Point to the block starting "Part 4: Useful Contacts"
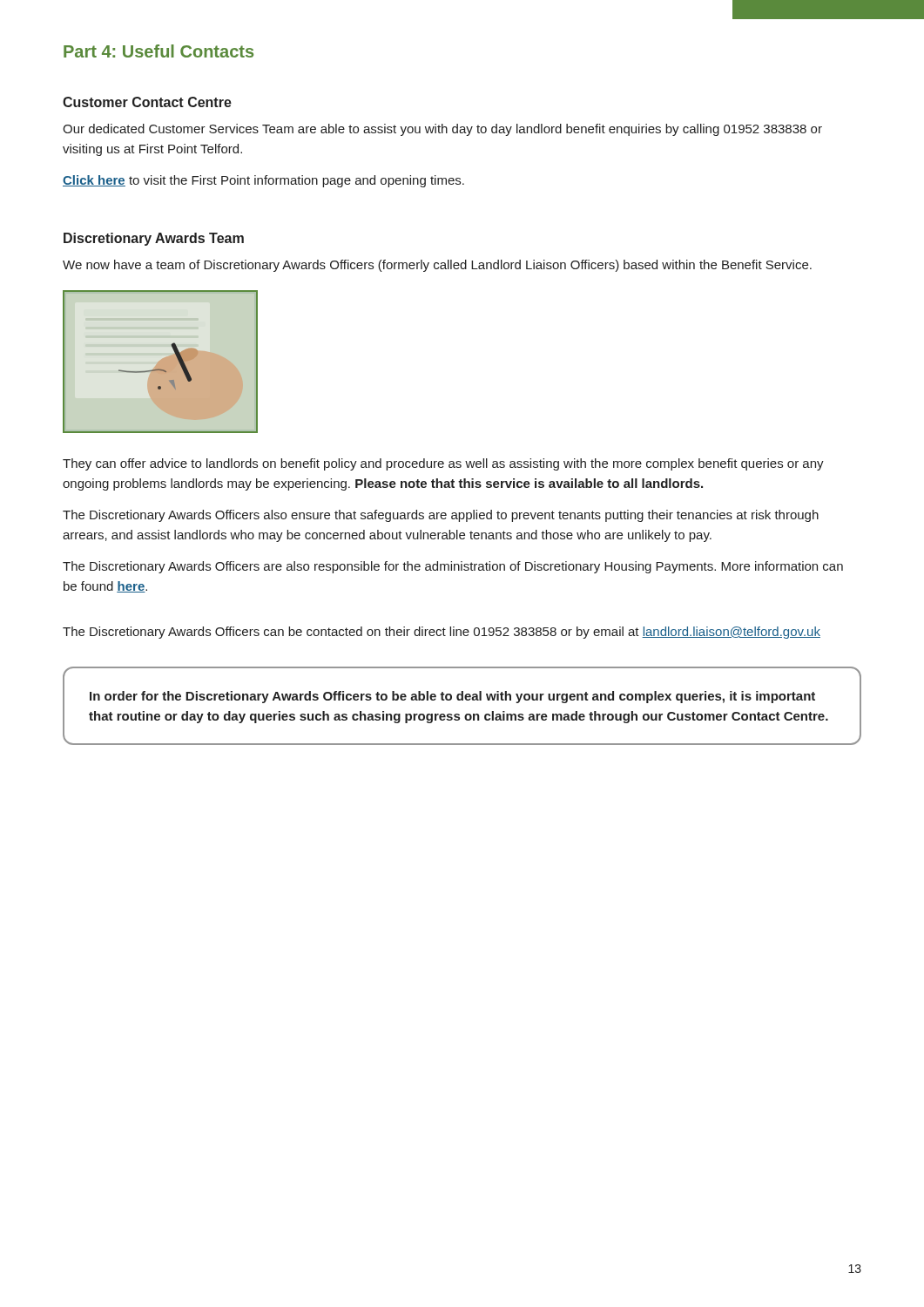The width and height of the screenshot is (924, 1307). coord(159,51)
